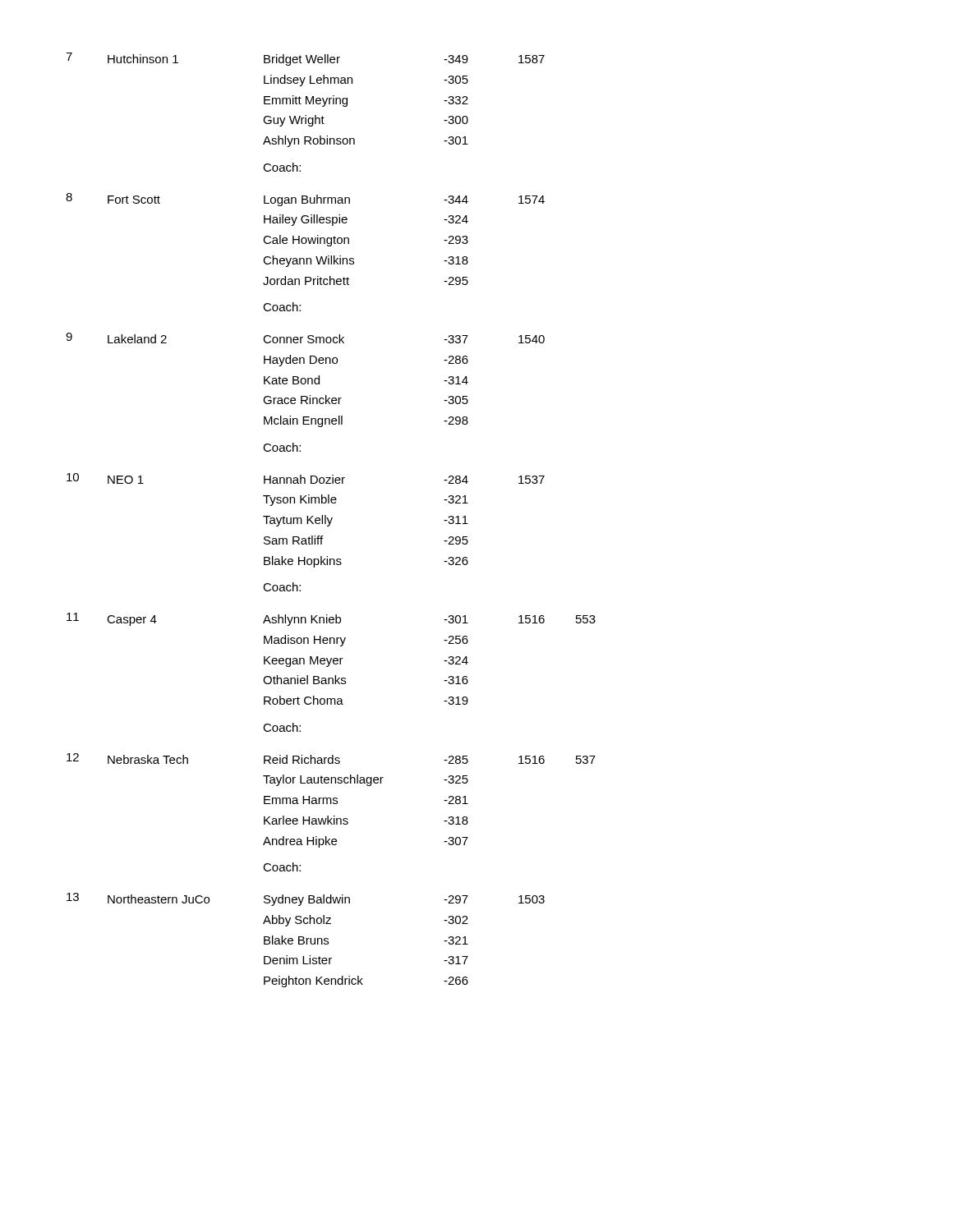953x1232 pixels.
Task: Find the block on this page that starts "13 Northeastern JuCo Sydney Baldwin-2971503"
Action: coord(476,940)
